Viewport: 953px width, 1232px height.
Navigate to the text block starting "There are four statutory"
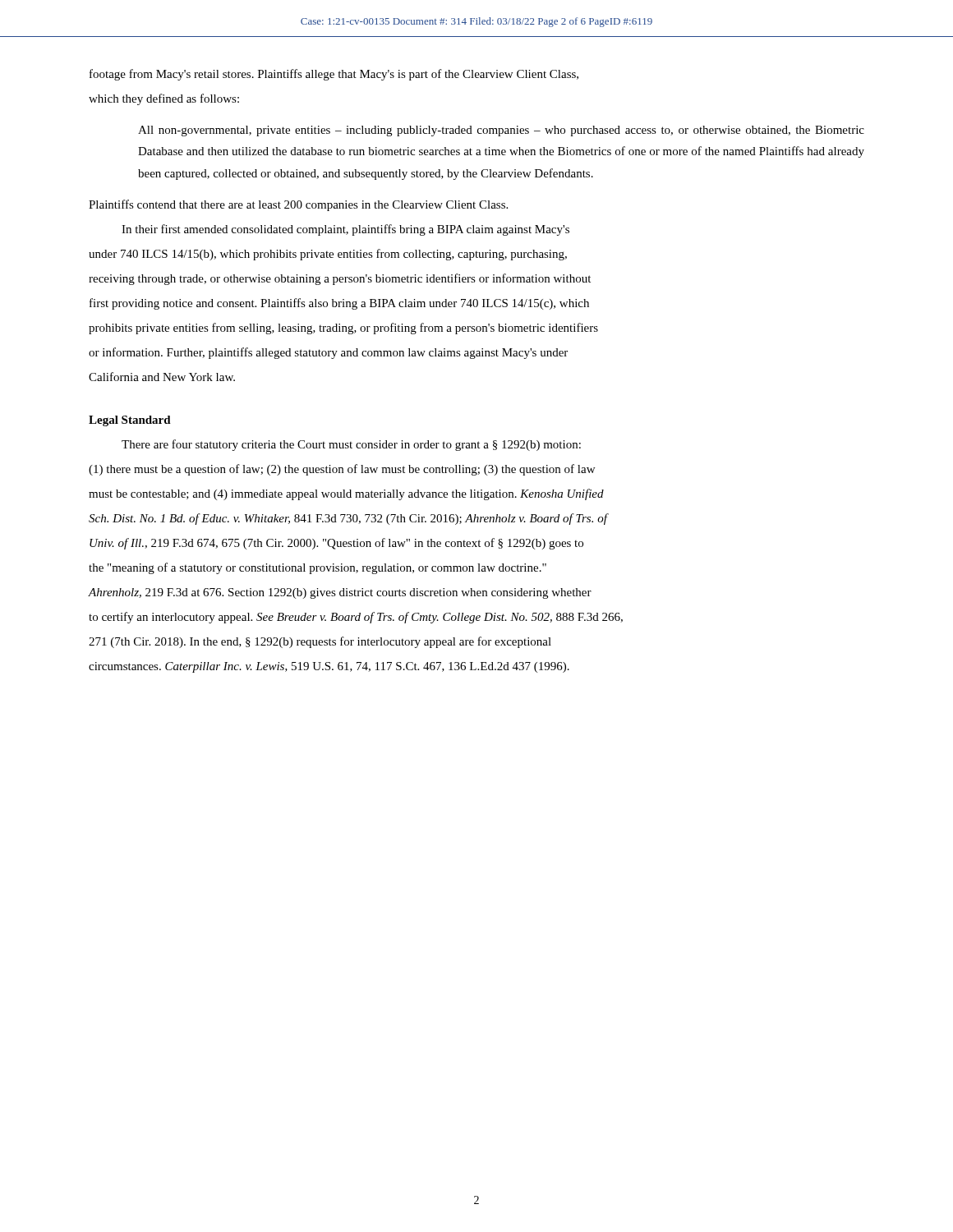pos(352,444)
